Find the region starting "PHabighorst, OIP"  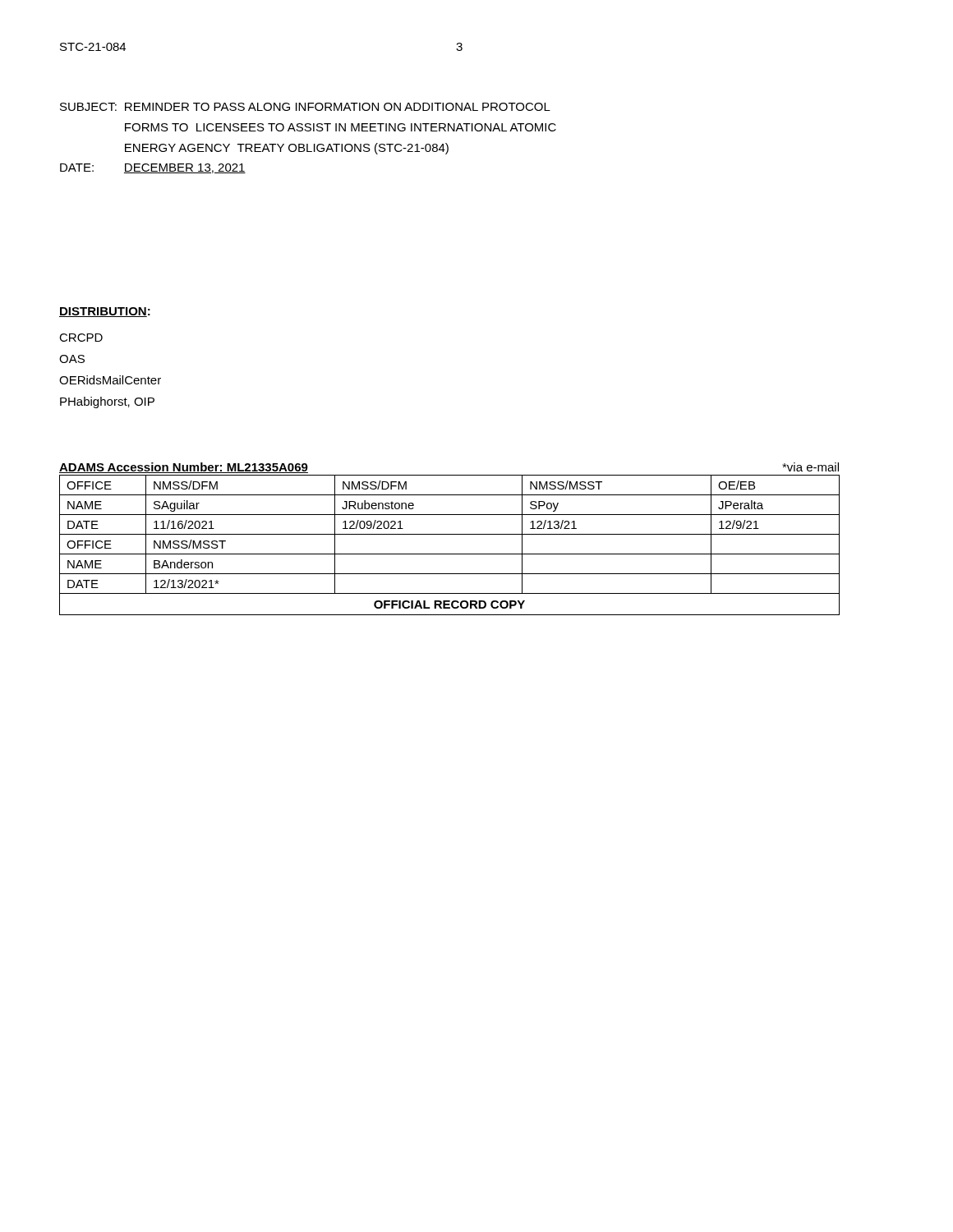(107, 401)
